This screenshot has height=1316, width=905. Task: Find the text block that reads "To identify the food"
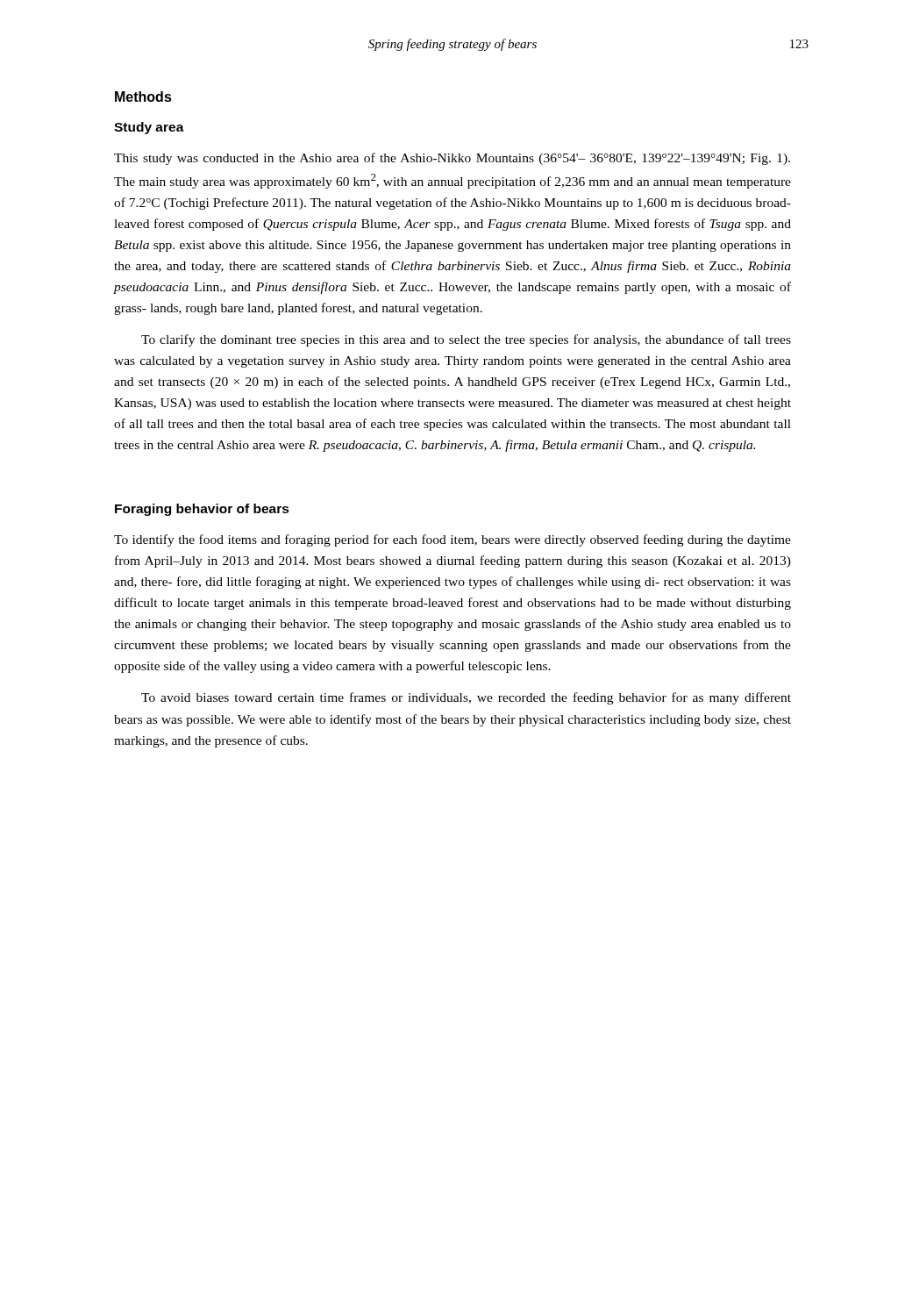pos(452,603)
